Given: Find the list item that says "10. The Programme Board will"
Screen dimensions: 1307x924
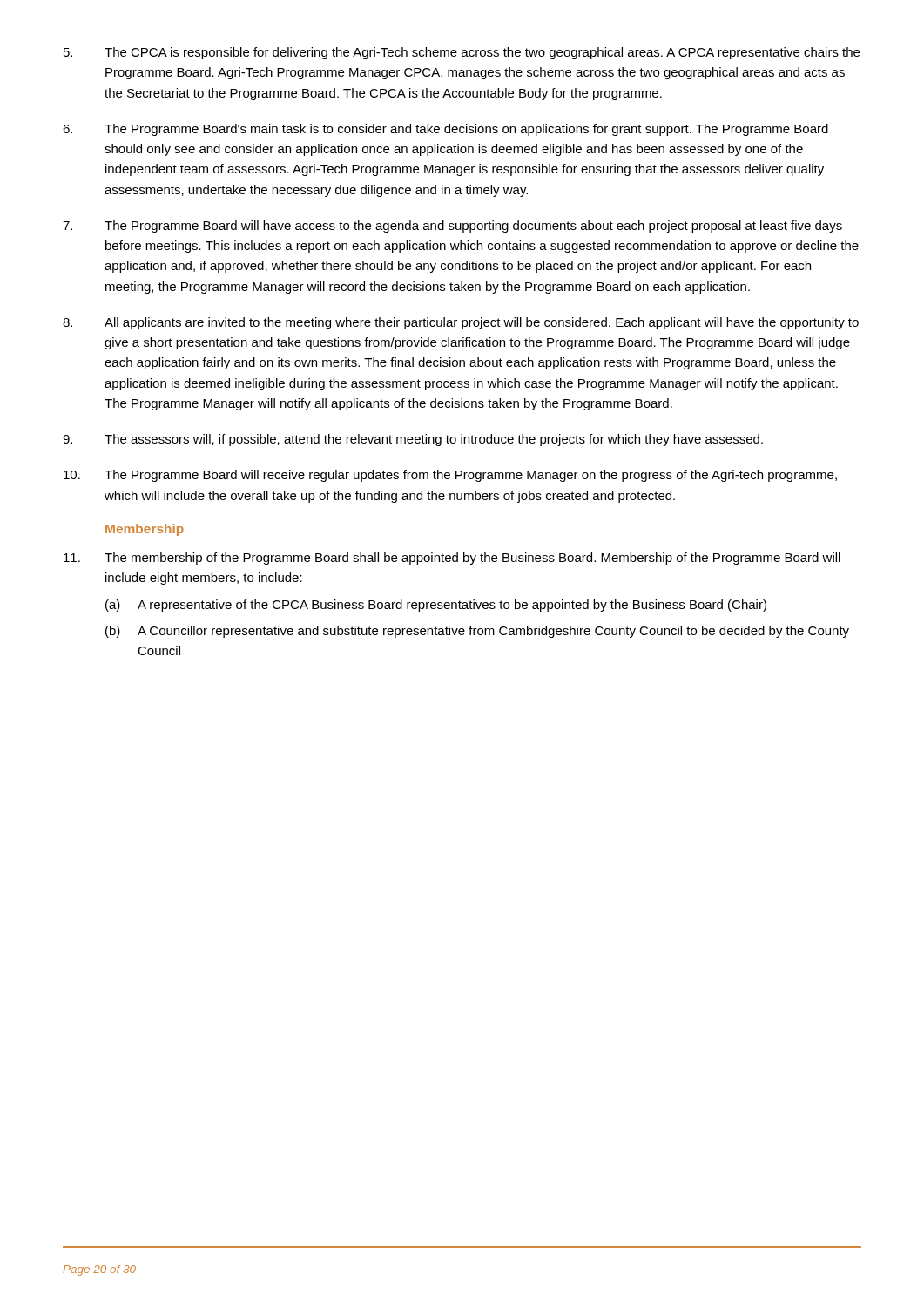Looking at the screenshot, I should coord(462,485).
